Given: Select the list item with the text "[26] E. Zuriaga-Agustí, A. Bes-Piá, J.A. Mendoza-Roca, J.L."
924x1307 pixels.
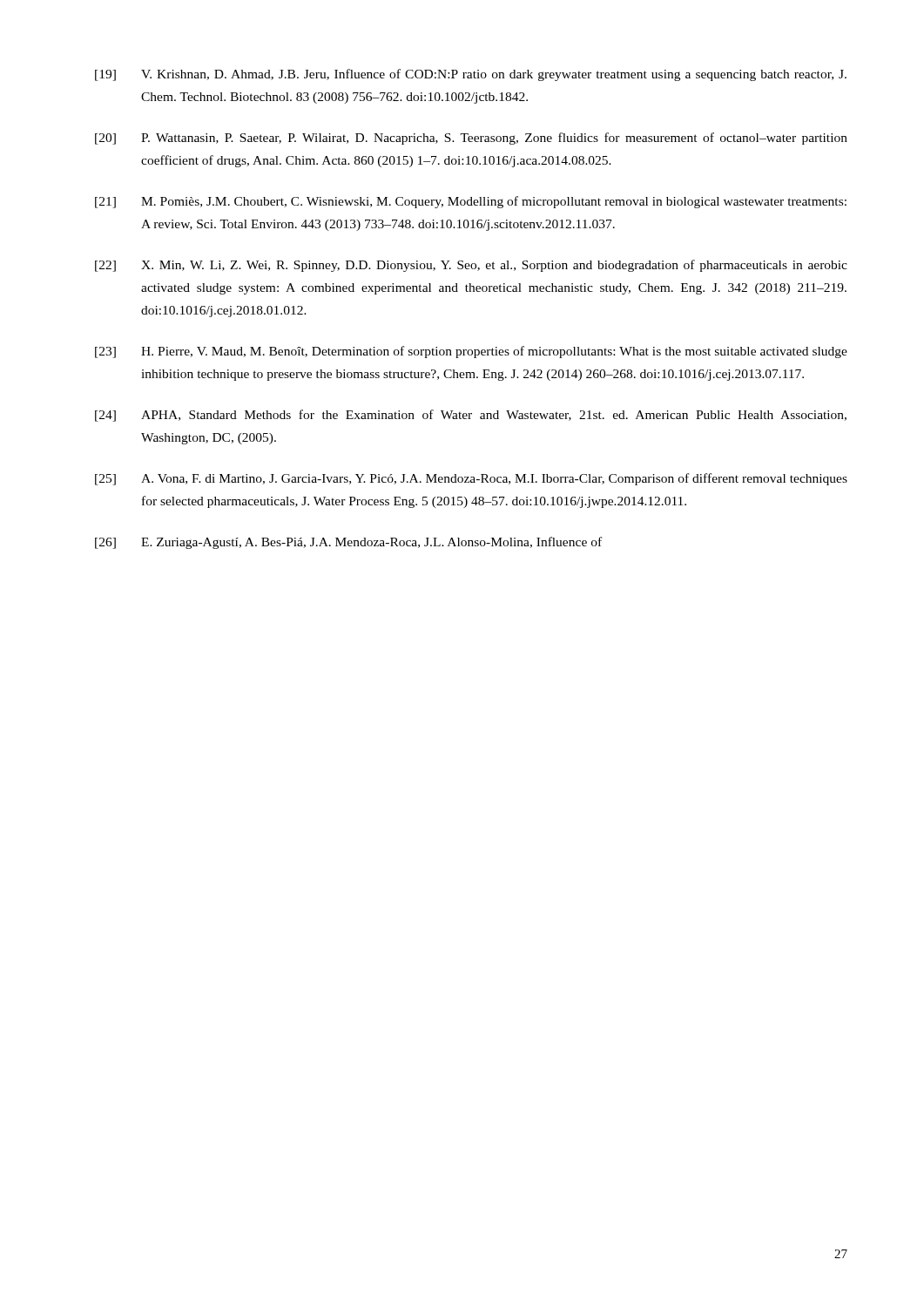Looking at the screenshot, I should [471, 542].
